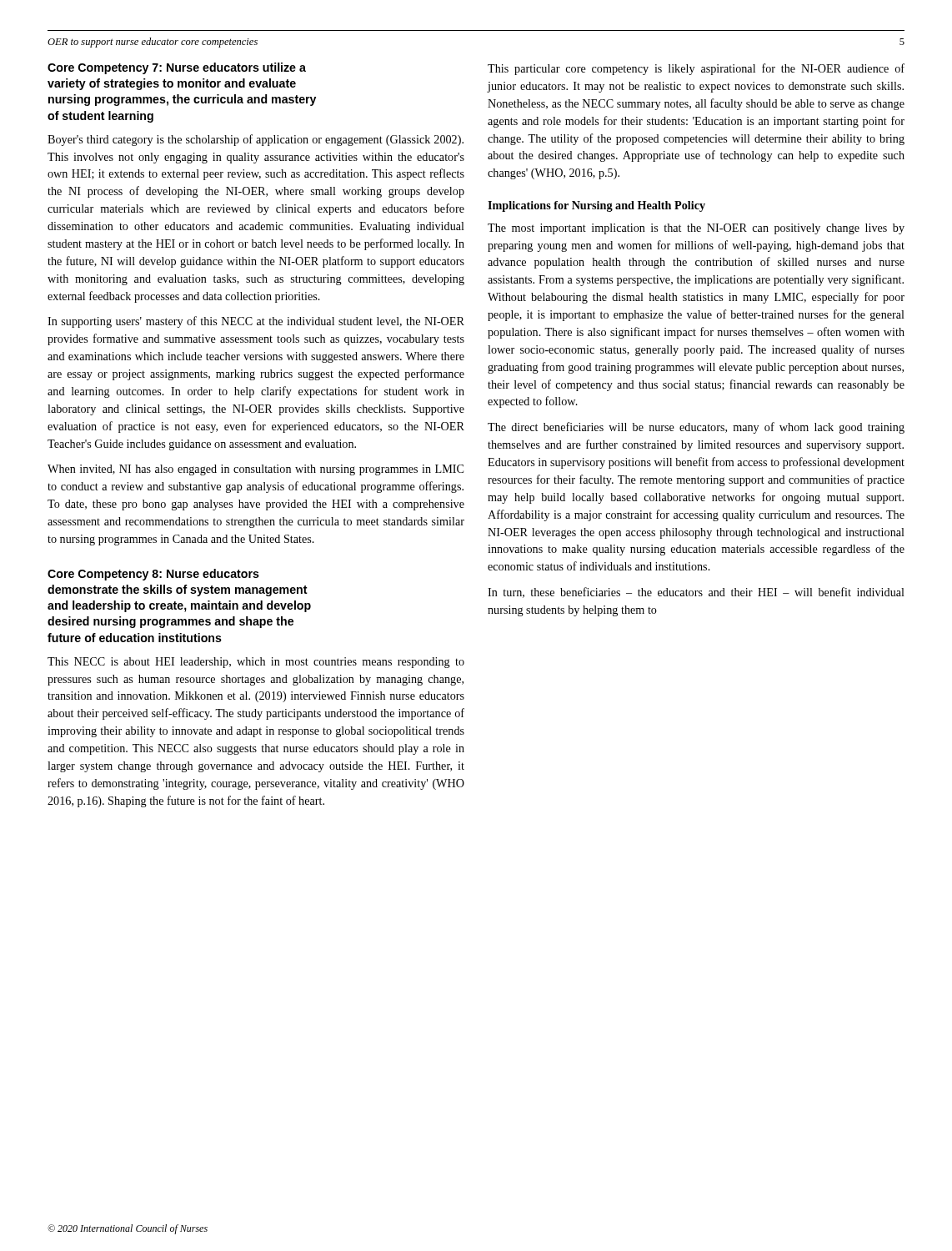Viewport: 952px width, 1251px height.
Task: Click on the text starting "The most important implication"
Action: 696,315
